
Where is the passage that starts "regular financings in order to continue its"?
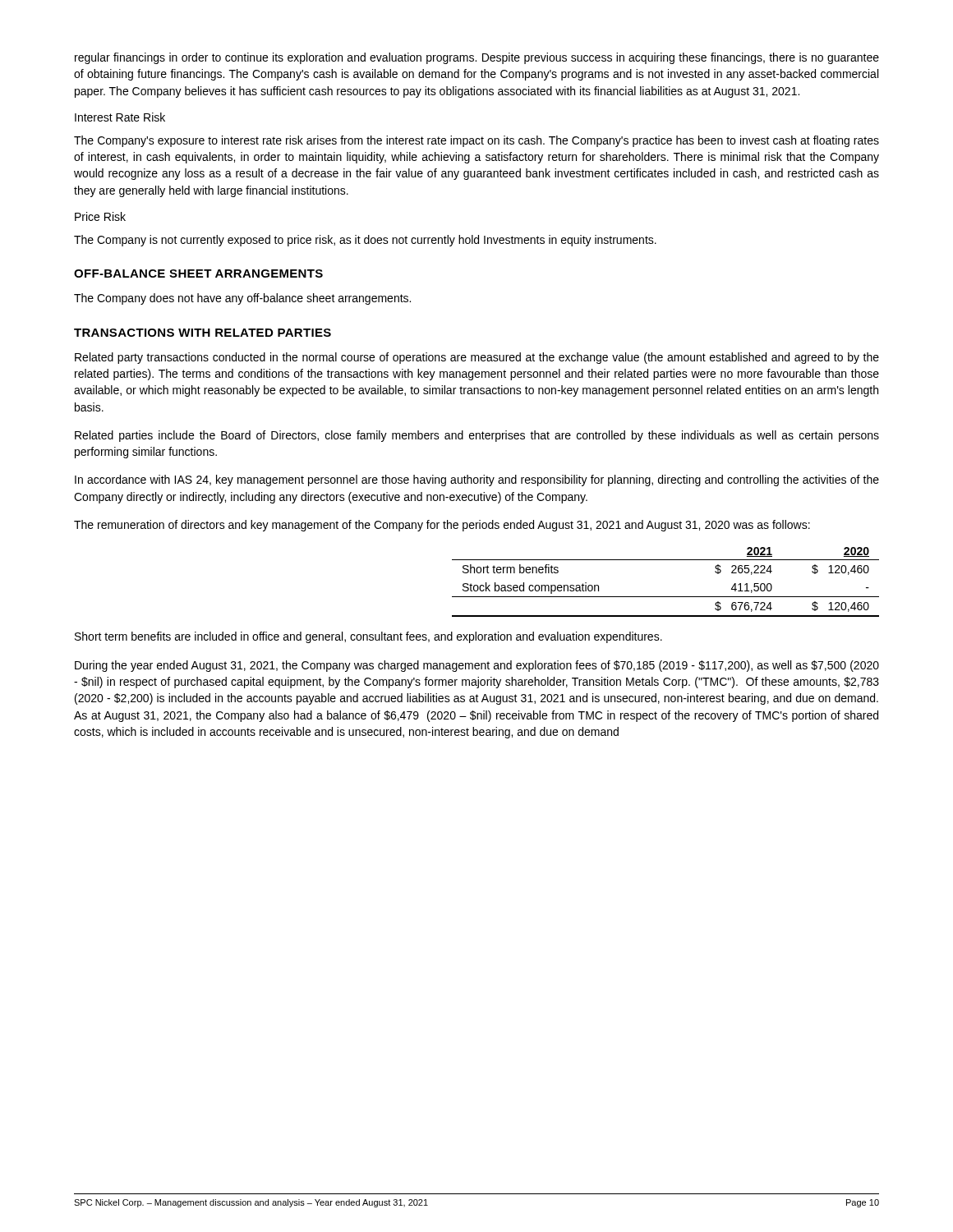[476, 74]
